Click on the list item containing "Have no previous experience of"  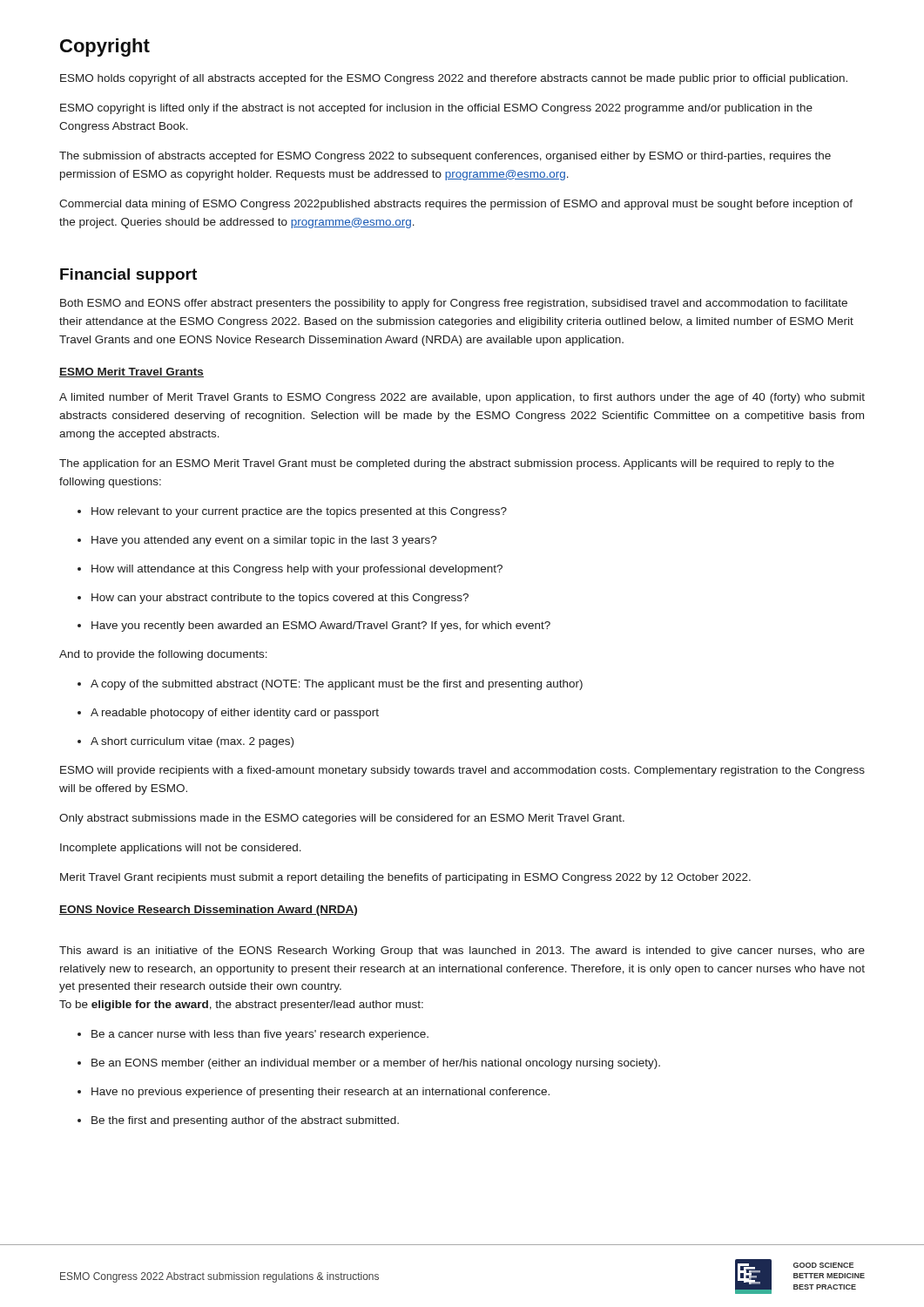click(462, 1092)
